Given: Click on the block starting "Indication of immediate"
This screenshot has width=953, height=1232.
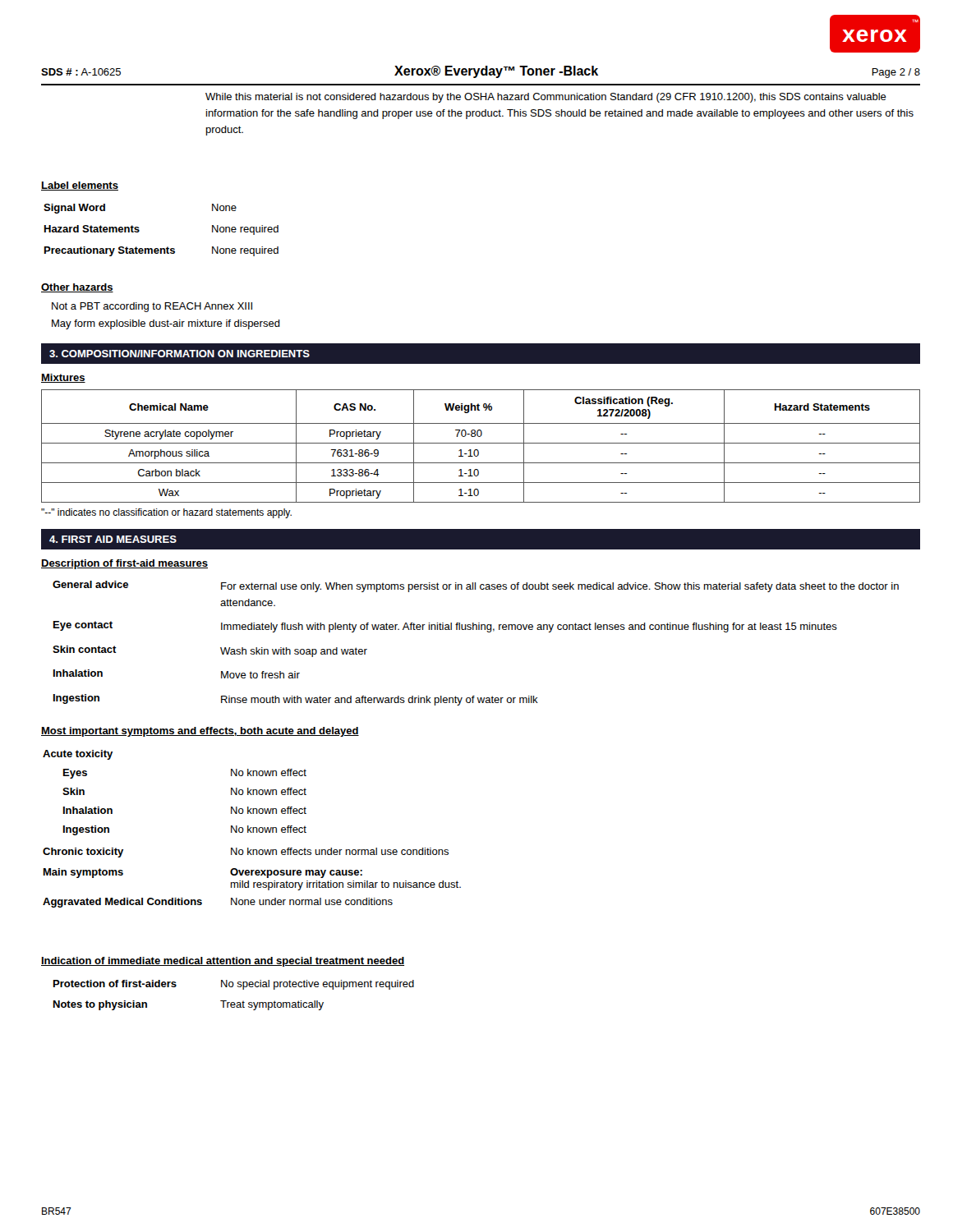Looking at the screenshot, I should pos(223,961).
